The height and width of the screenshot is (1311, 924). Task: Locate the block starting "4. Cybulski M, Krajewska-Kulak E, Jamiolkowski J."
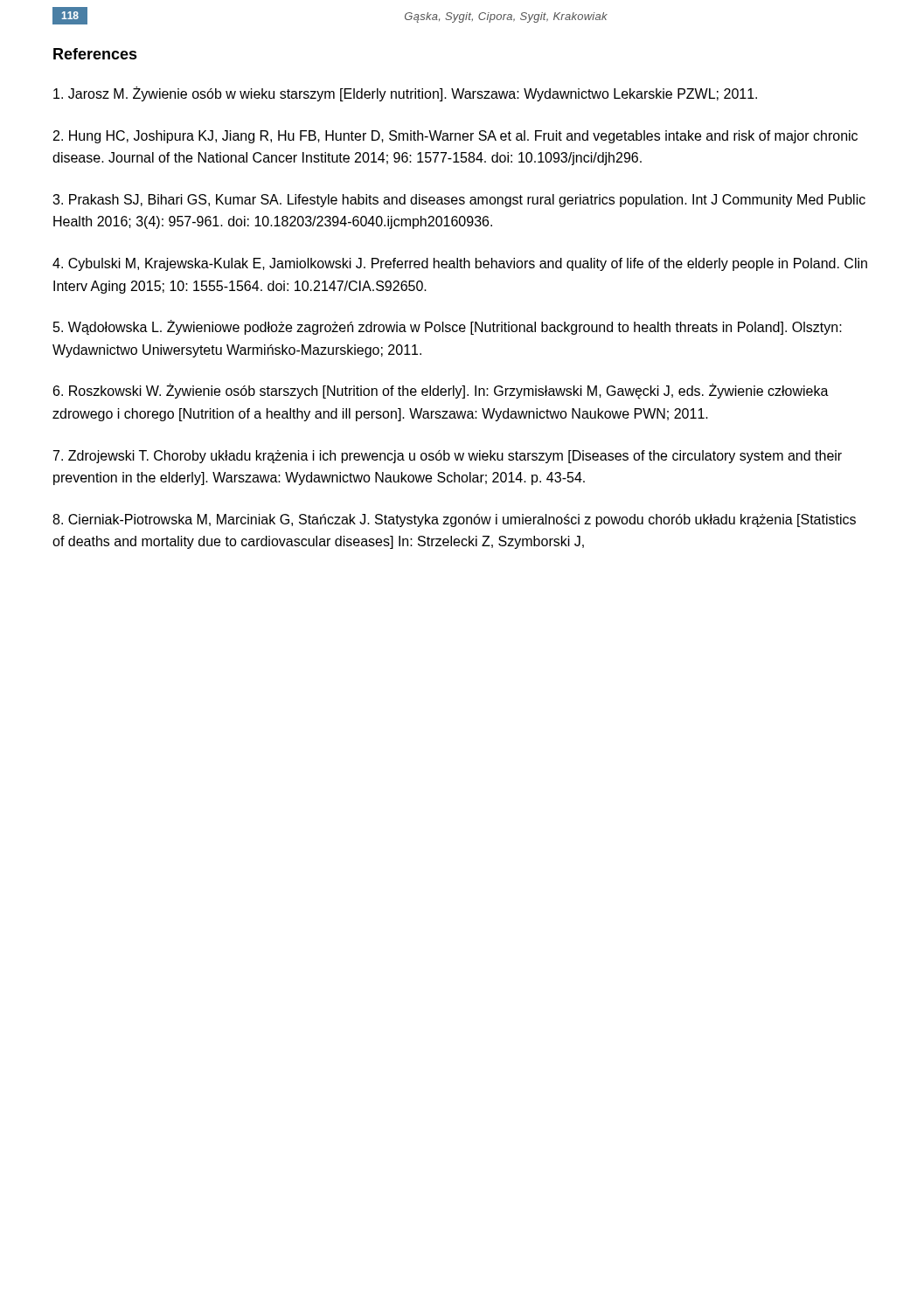460,275
